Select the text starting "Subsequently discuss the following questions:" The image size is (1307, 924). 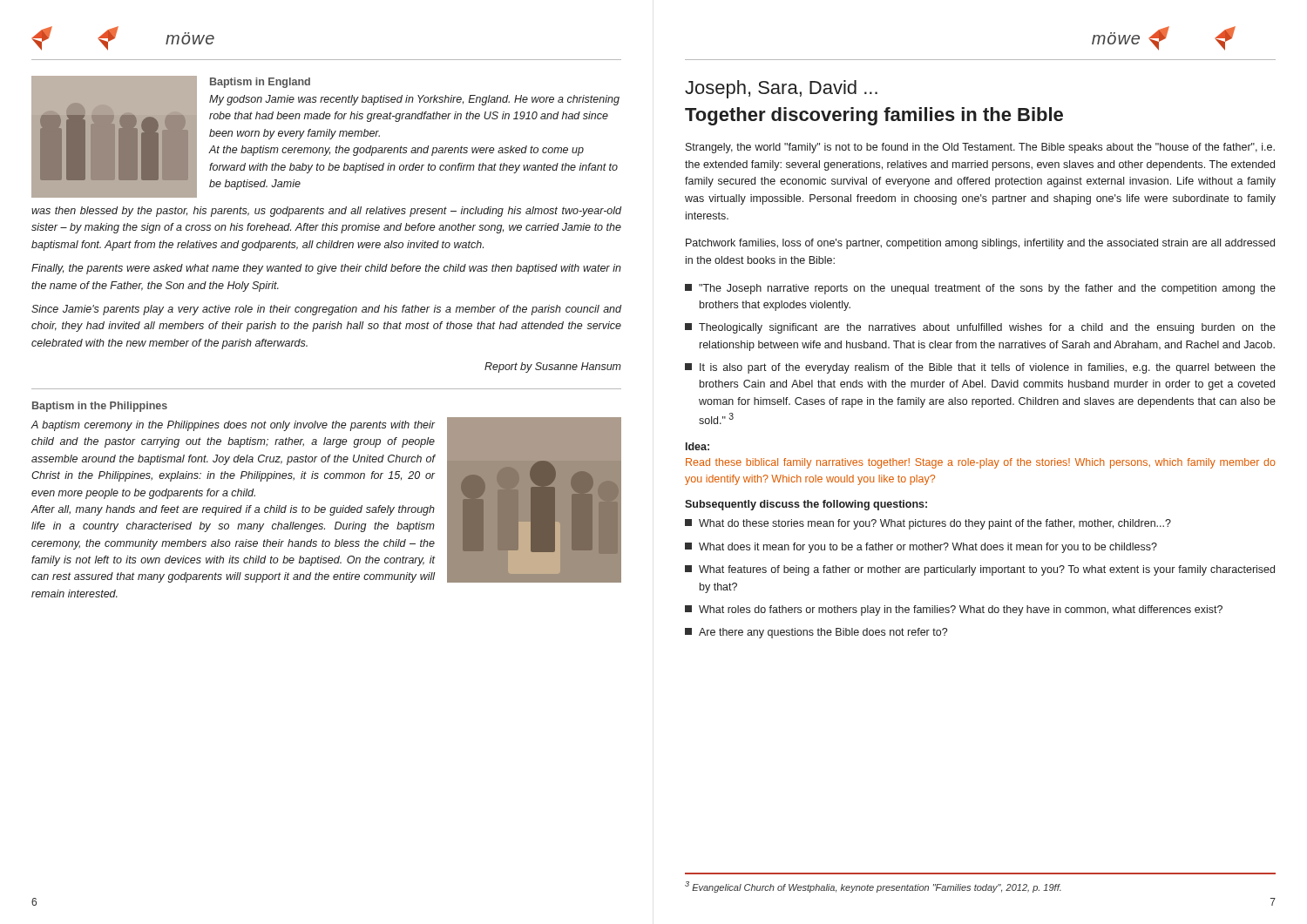click(x=806, y=505)
